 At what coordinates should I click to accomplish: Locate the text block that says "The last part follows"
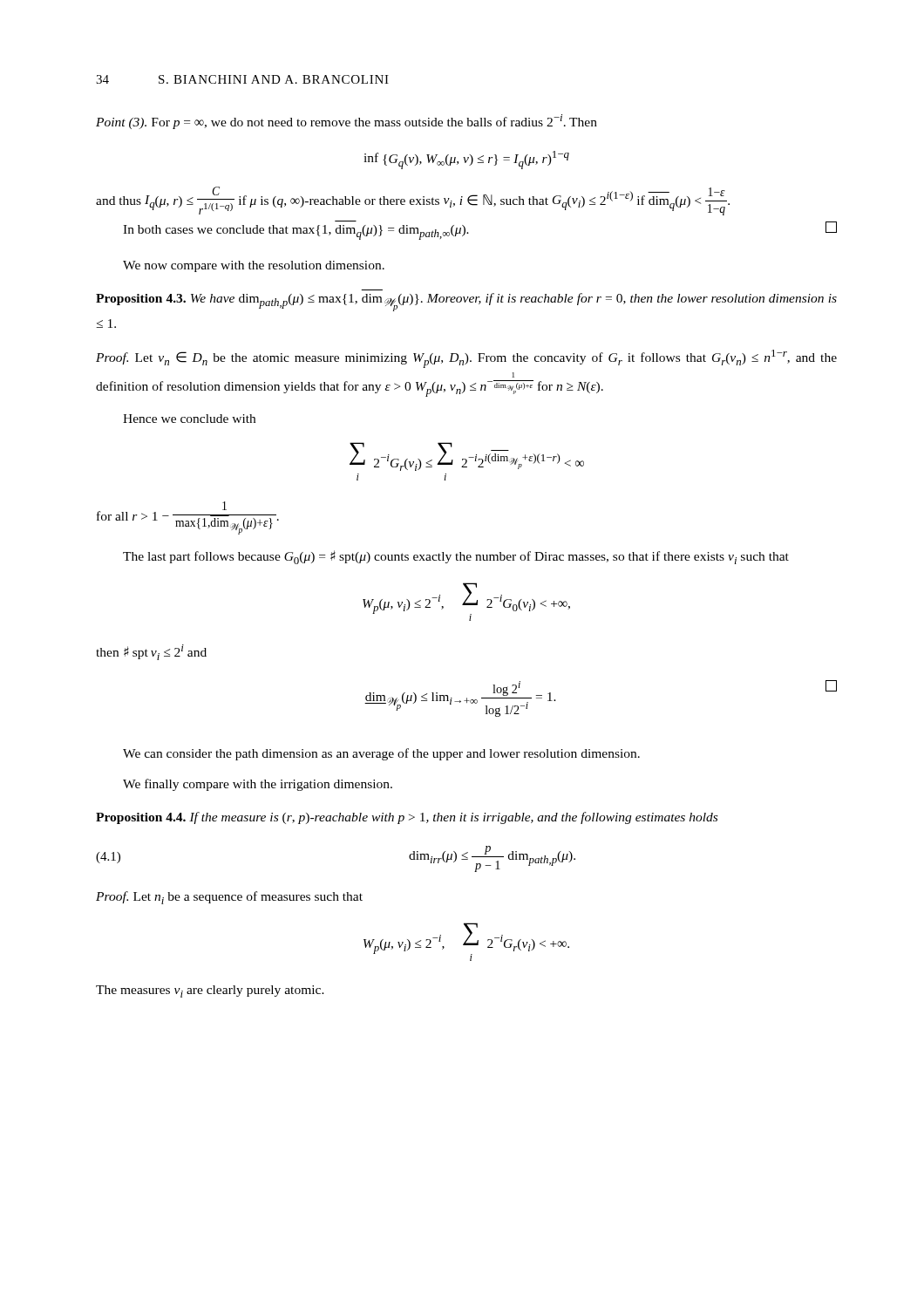pyautogui.click(x=466, y=558)
